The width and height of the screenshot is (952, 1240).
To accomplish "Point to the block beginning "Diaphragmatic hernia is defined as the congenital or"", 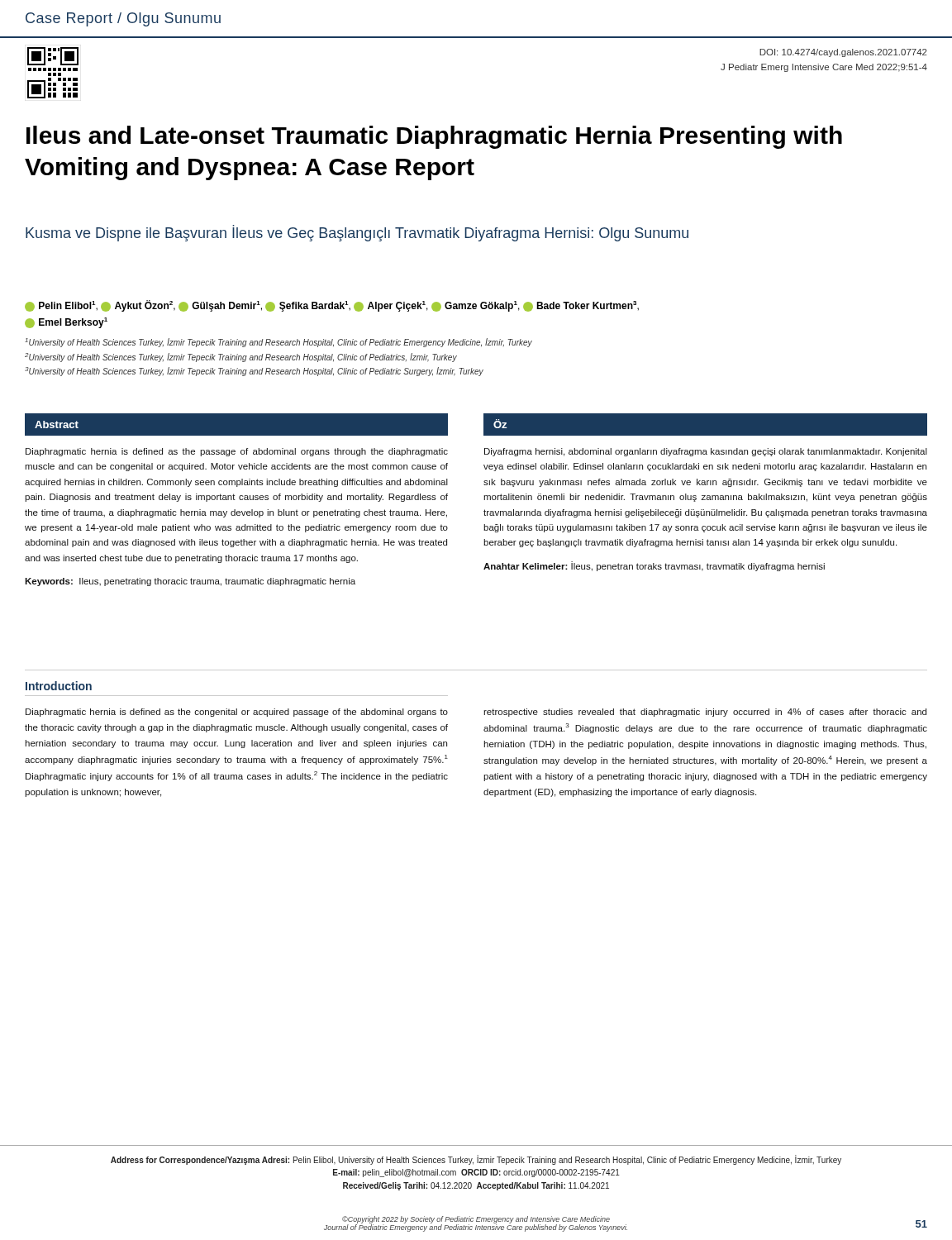I will point(236,752).
